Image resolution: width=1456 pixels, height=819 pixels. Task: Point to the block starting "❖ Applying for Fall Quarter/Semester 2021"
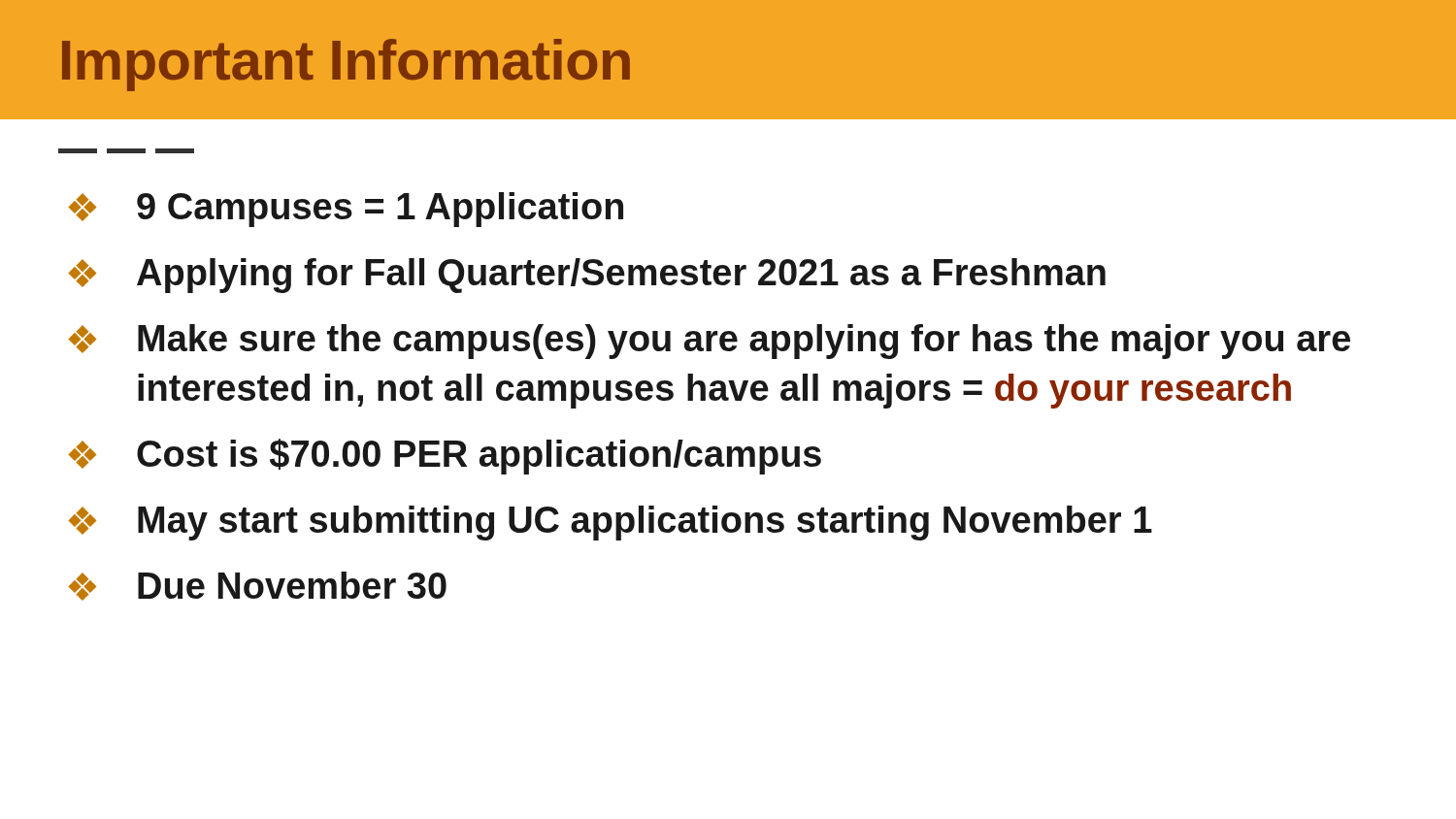(583, 274)
